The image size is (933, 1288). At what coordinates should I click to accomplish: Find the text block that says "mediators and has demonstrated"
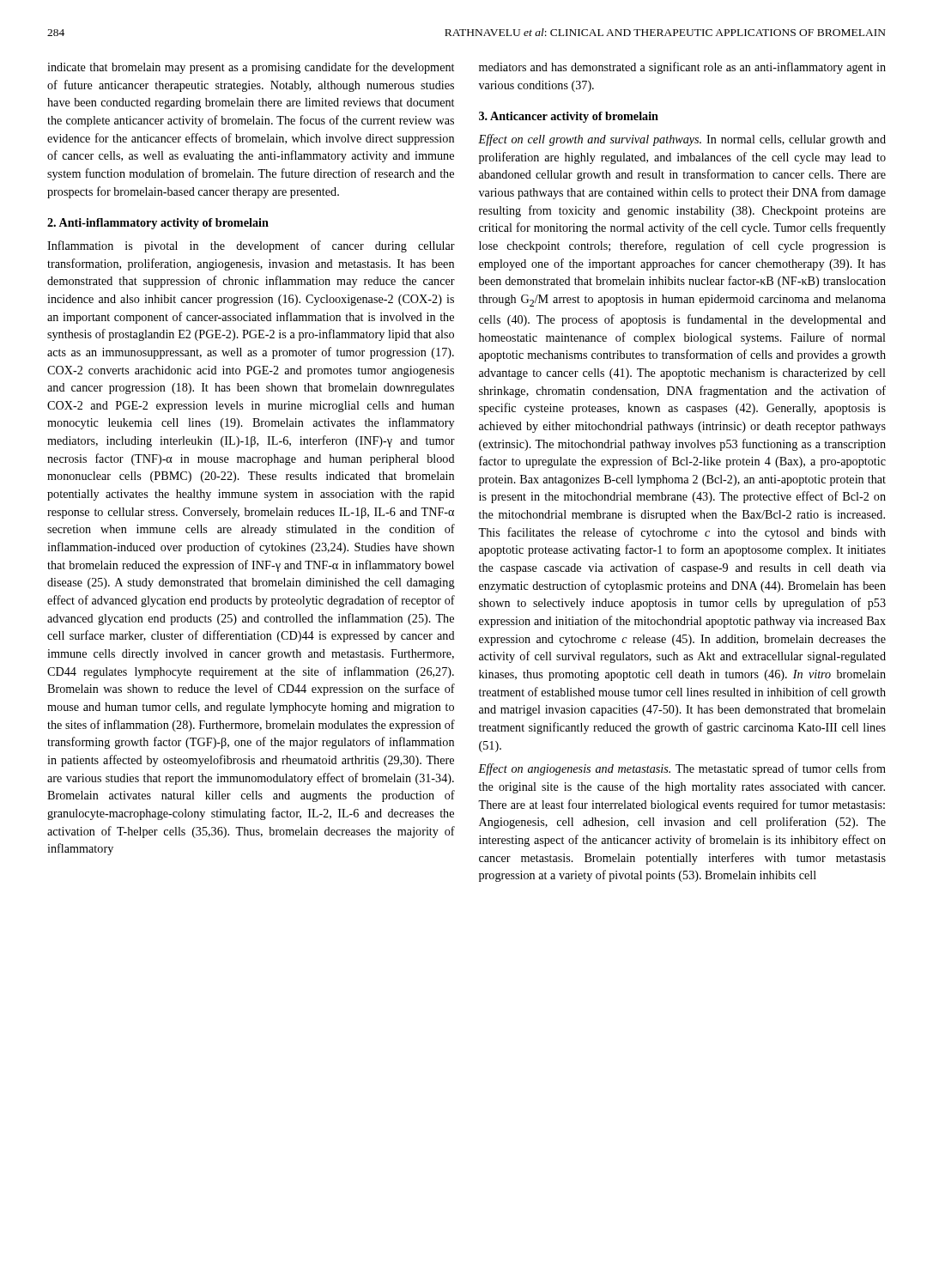pyautogui.click(x=682, y=76)
